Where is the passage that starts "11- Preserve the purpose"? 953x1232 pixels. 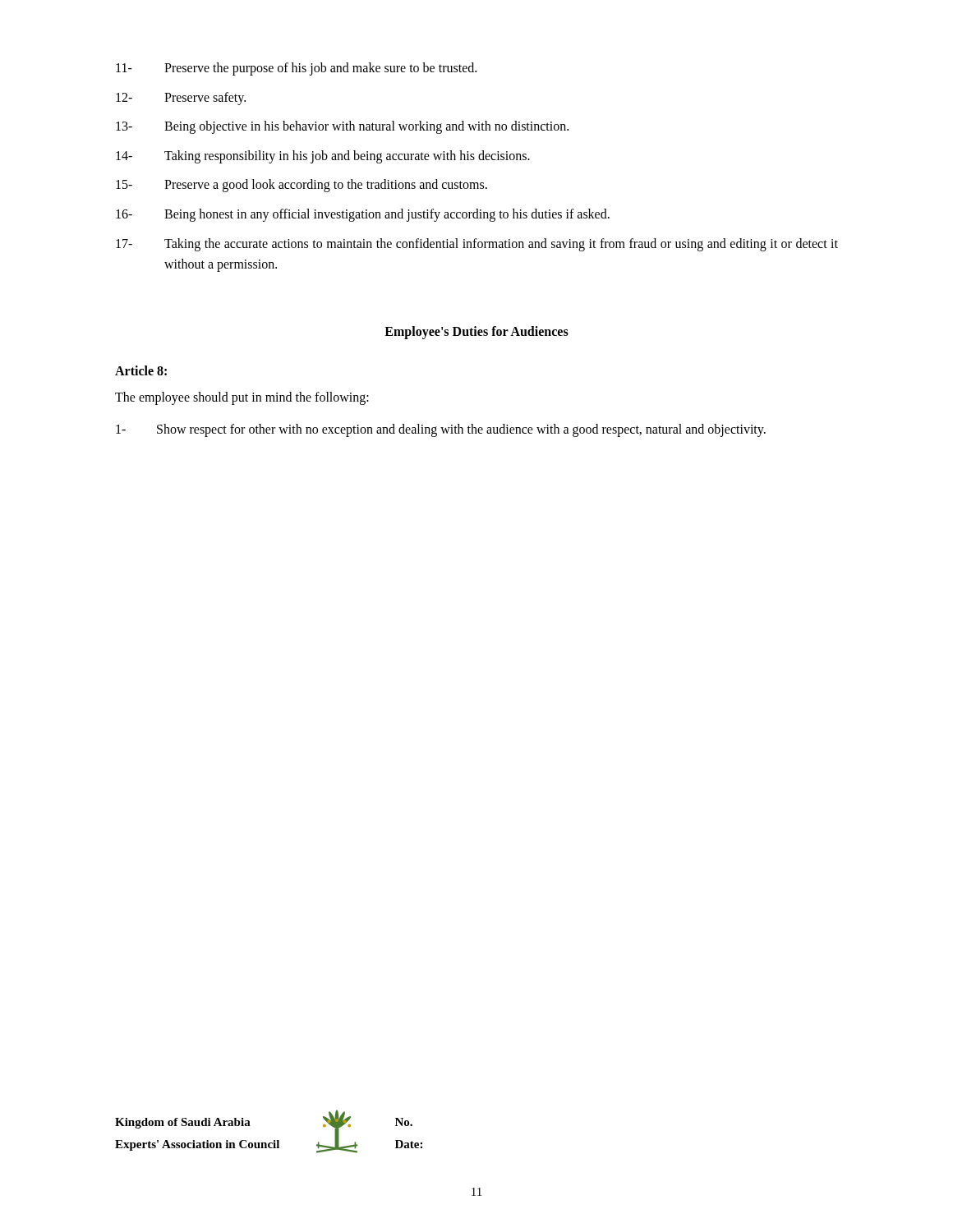476,68
